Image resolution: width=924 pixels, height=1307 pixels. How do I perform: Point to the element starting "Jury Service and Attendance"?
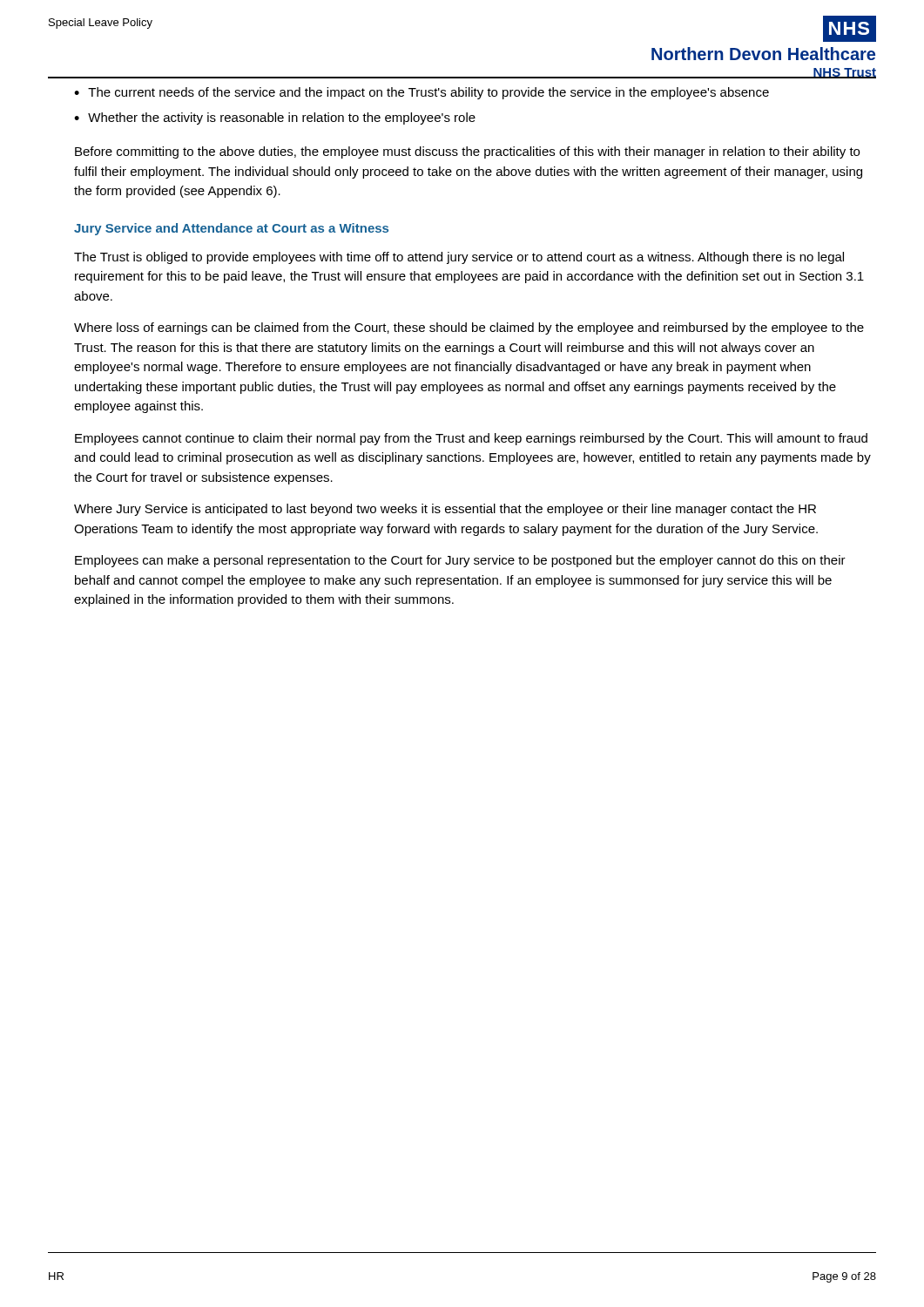(x=232, y=228)
